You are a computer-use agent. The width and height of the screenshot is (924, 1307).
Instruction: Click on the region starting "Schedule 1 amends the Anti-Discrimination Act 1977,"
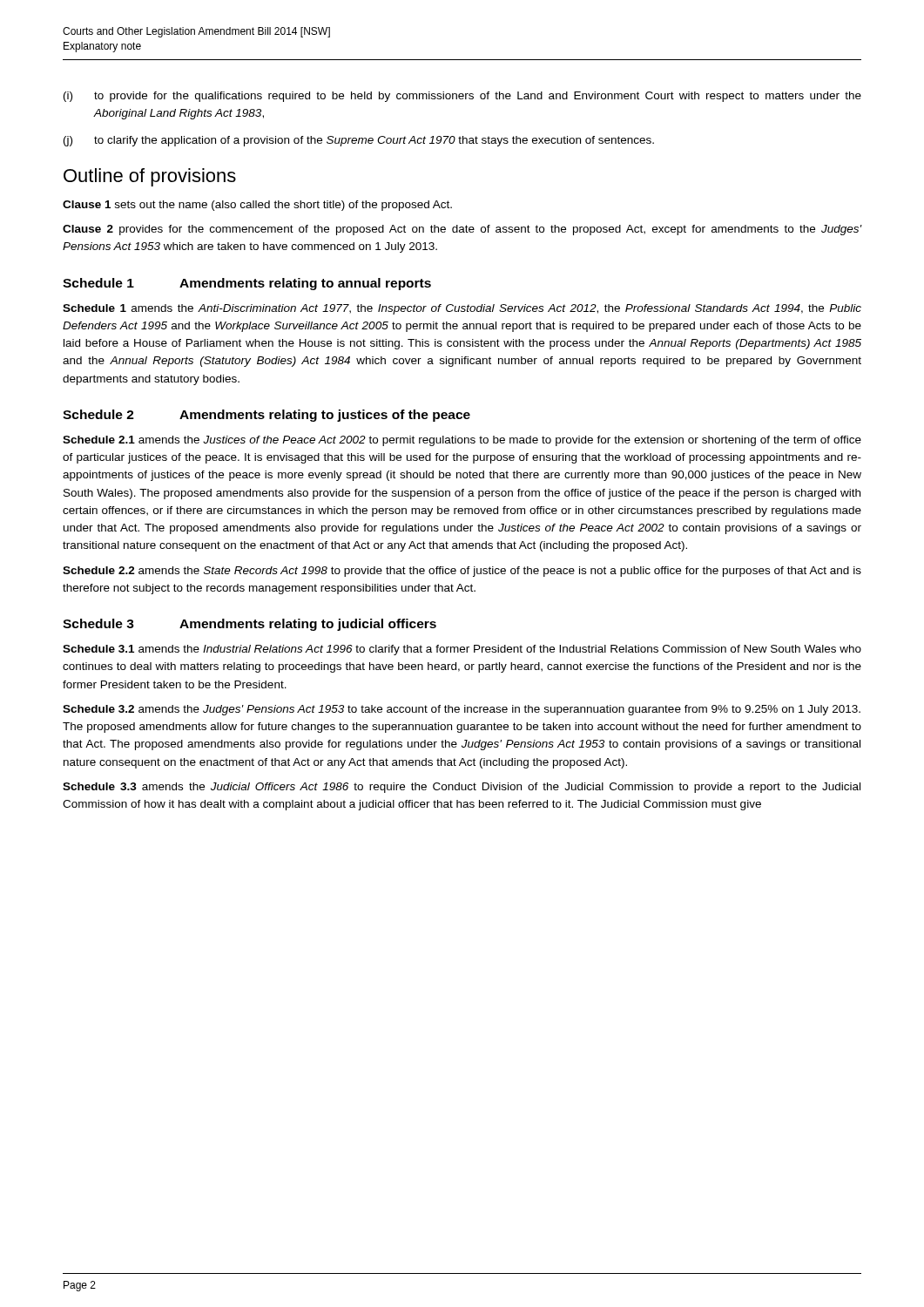click(x=462, y=343)
